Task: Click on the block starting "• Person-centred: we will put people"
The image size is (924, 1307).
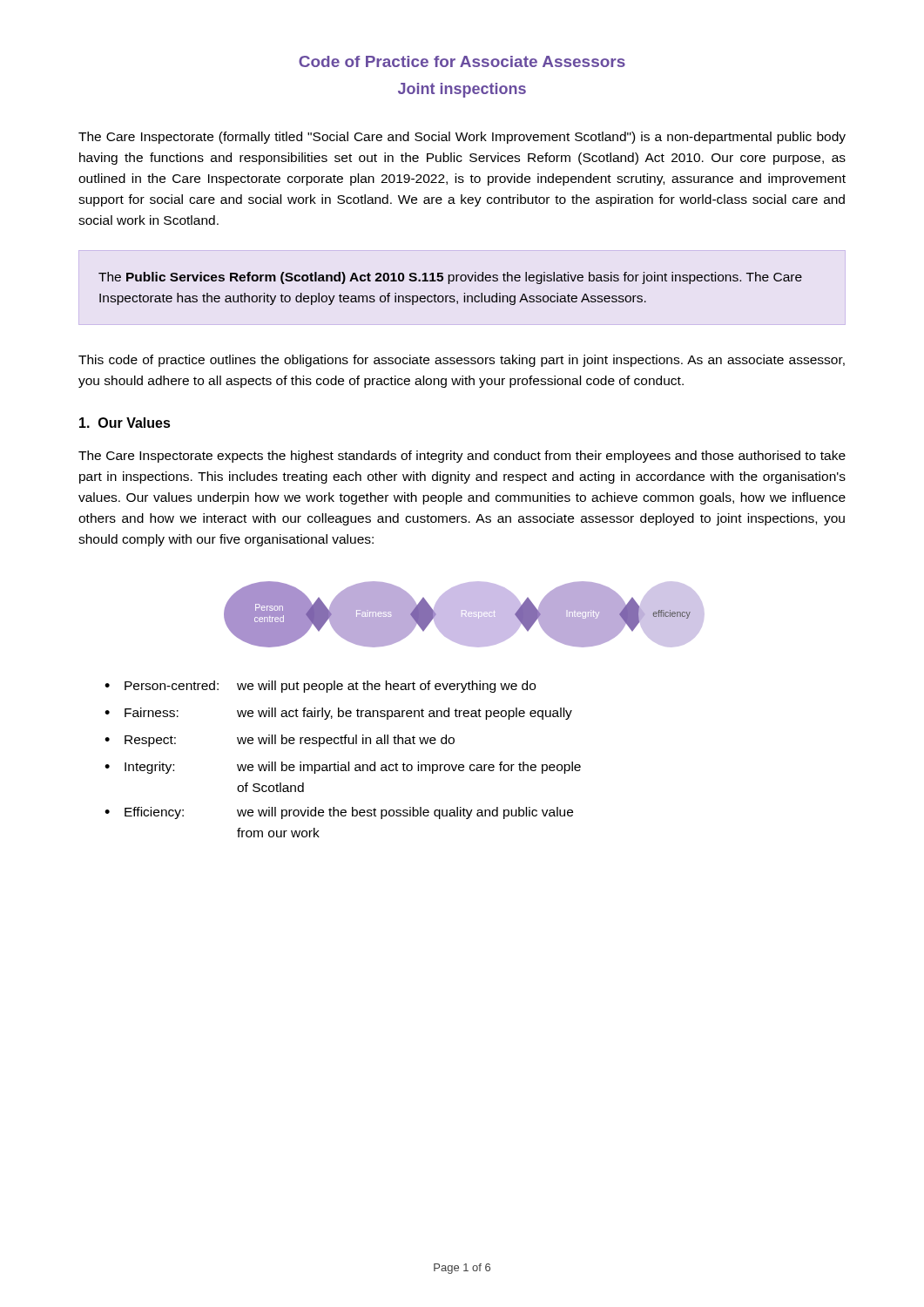Action: 475,687
